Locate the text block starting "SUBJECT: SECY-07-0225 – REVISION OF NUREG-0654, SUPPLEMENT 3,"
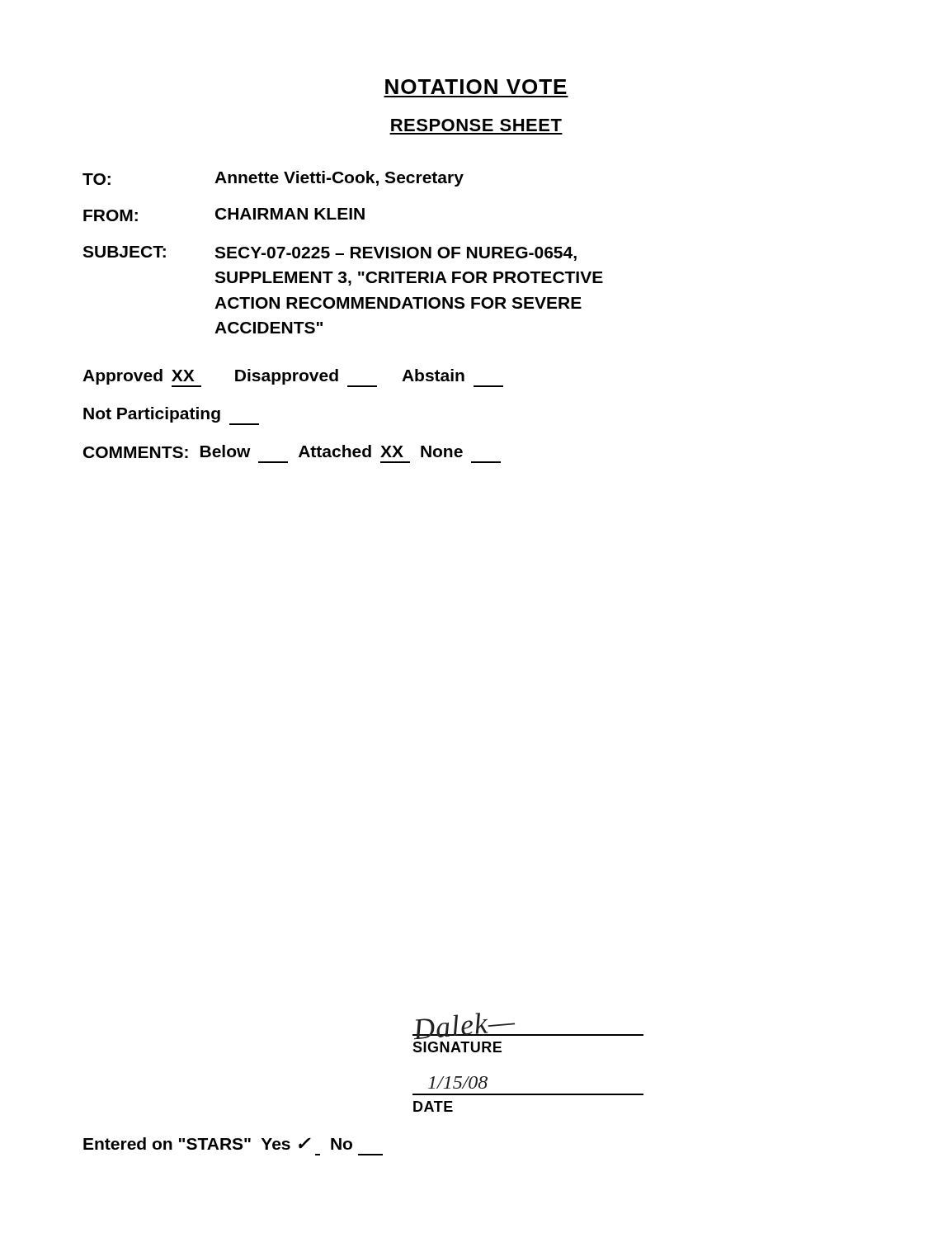This screenshot has width=952, height=1238. point(484,290)
